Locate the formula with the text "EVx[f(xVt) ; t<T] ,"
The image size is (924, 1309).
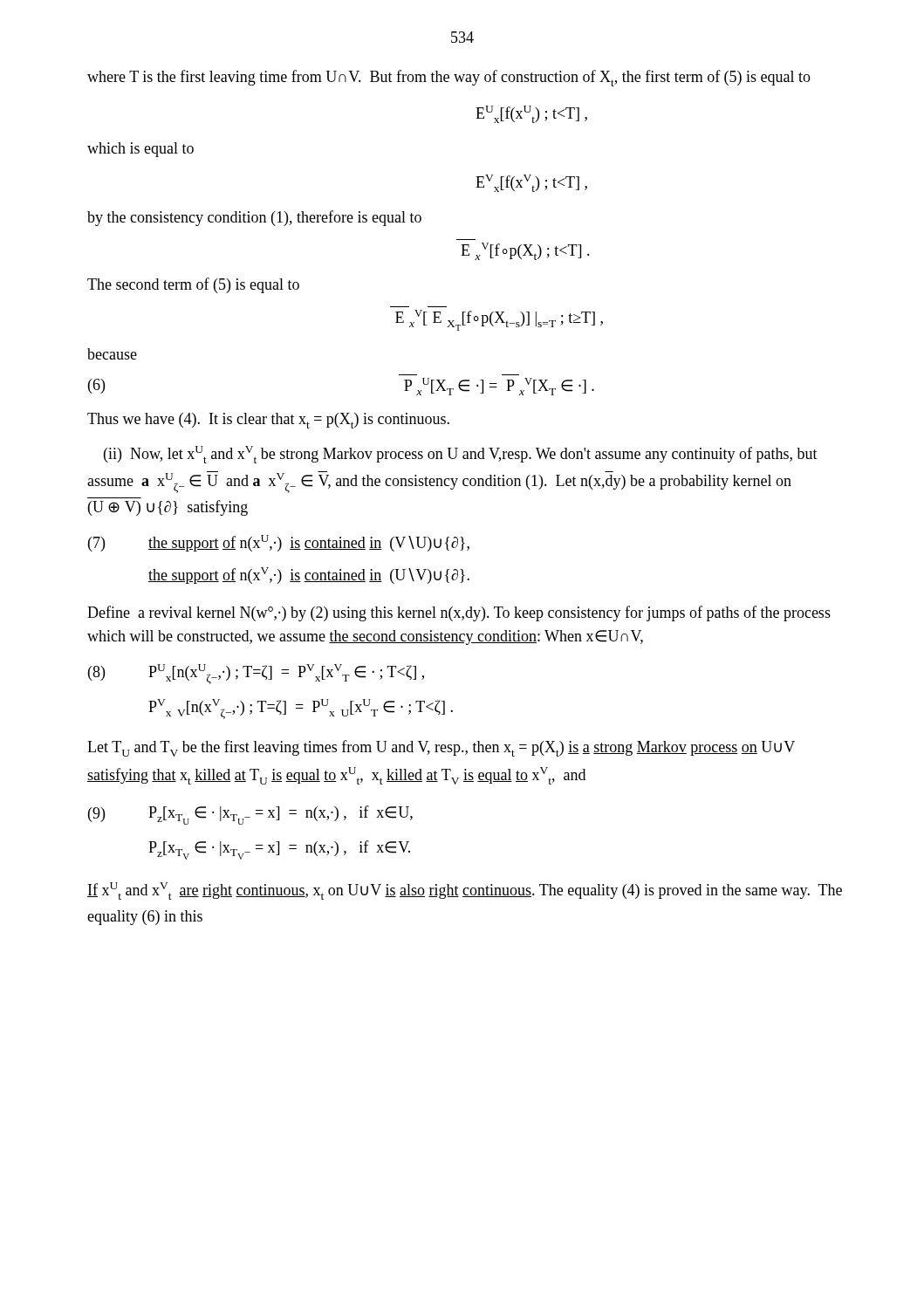click(x=532, y=182)
